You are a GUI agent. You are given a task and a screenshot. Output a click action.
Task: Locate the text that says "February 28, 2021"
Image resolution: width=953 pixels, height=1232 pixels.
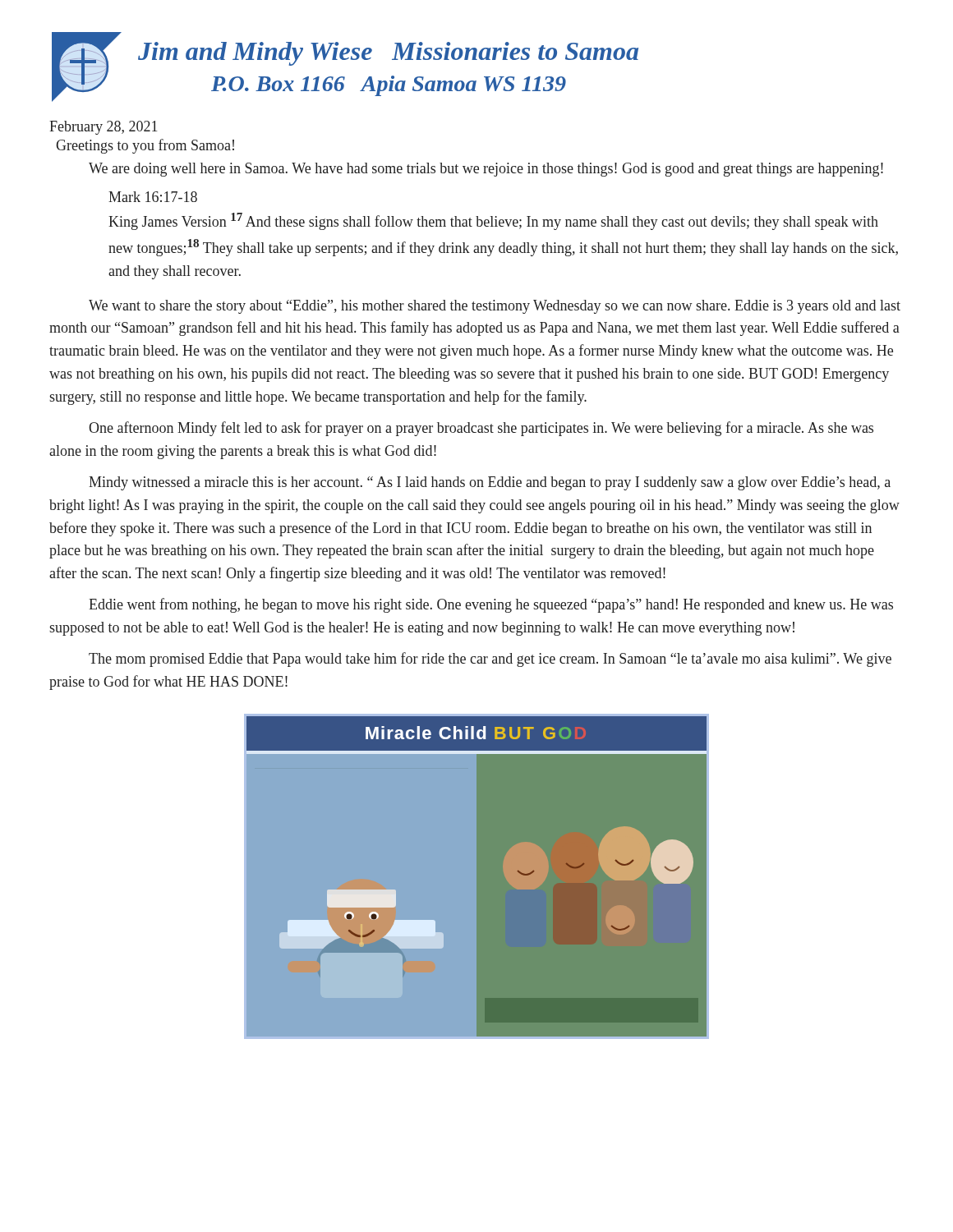104,126
